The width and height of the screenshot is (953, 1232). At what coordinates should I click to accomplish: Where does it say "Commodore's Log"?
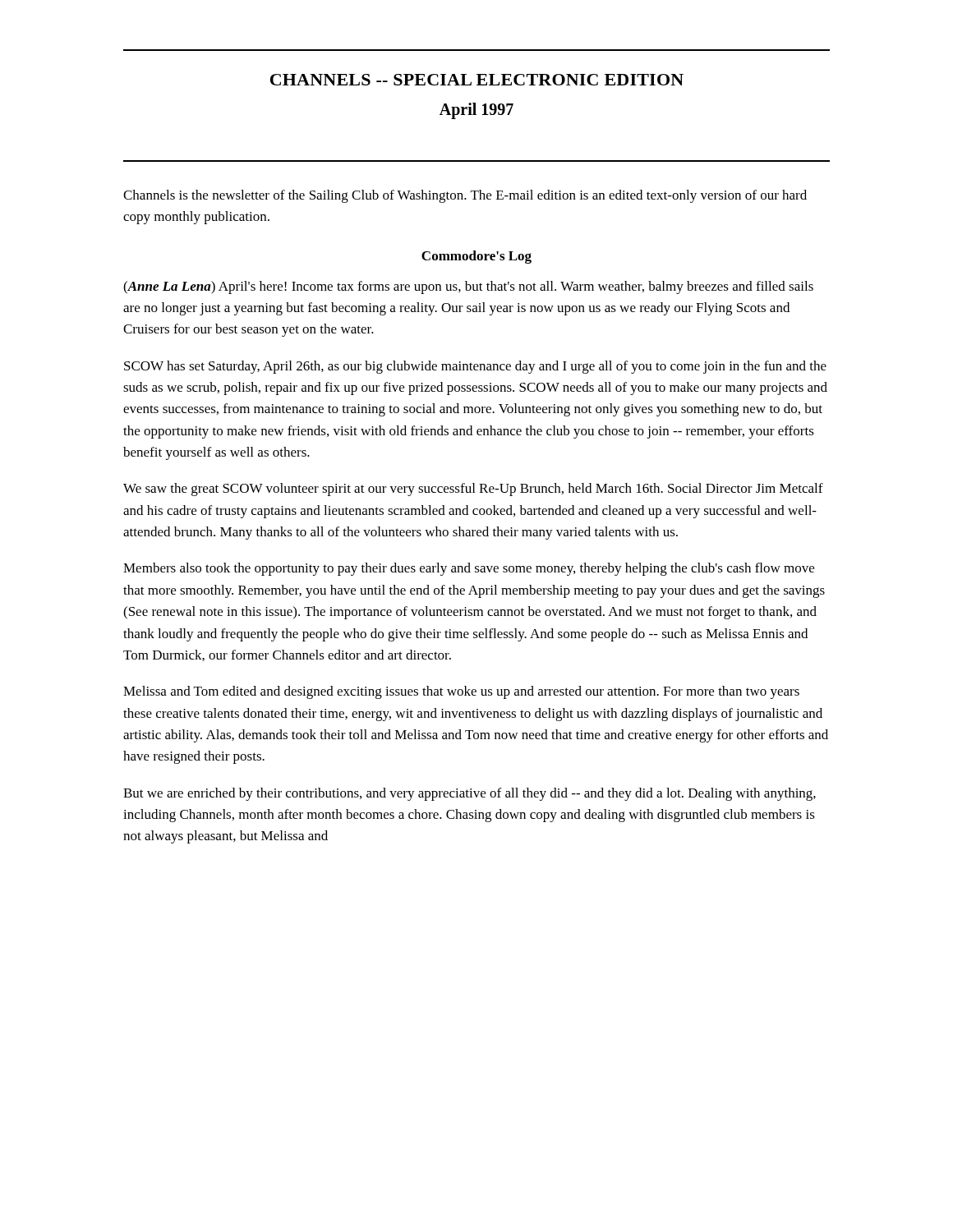coord(476,256)
